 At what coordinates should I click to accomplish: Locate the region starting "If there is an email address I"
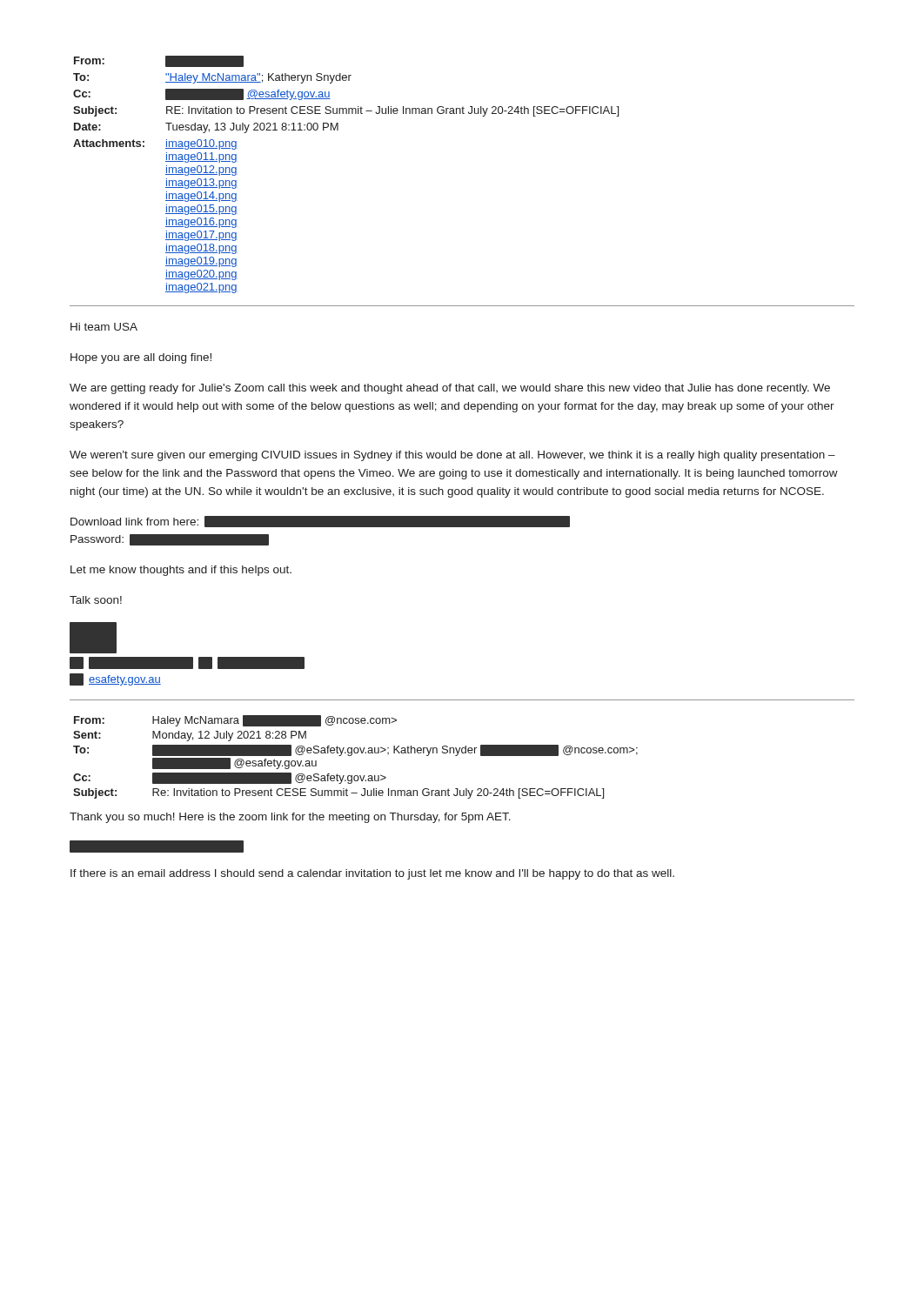pos(372,873)
